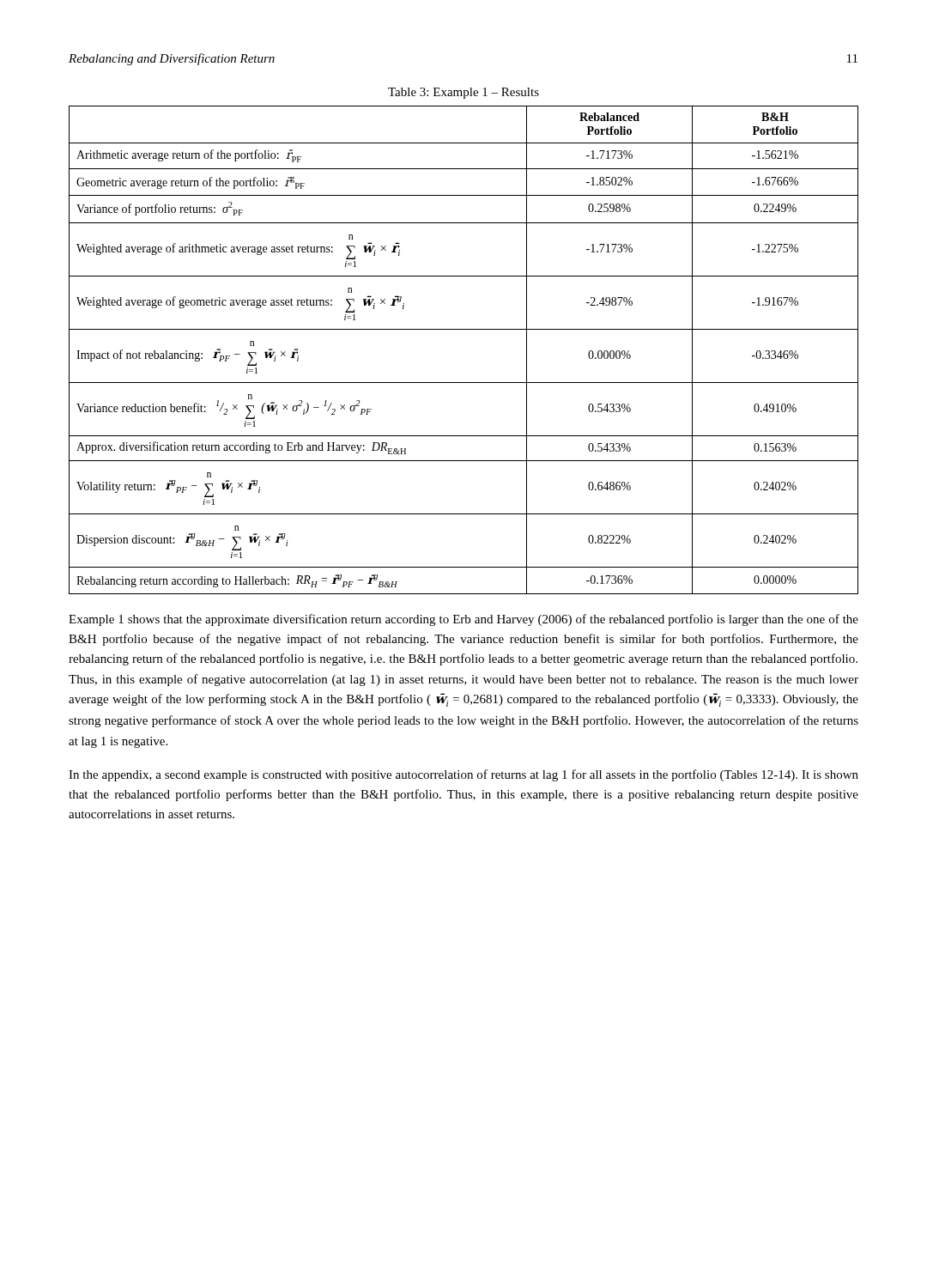The width and height of the screenshot is (927, 1288).
Task: Select the table
Action: tap(464, 350)
